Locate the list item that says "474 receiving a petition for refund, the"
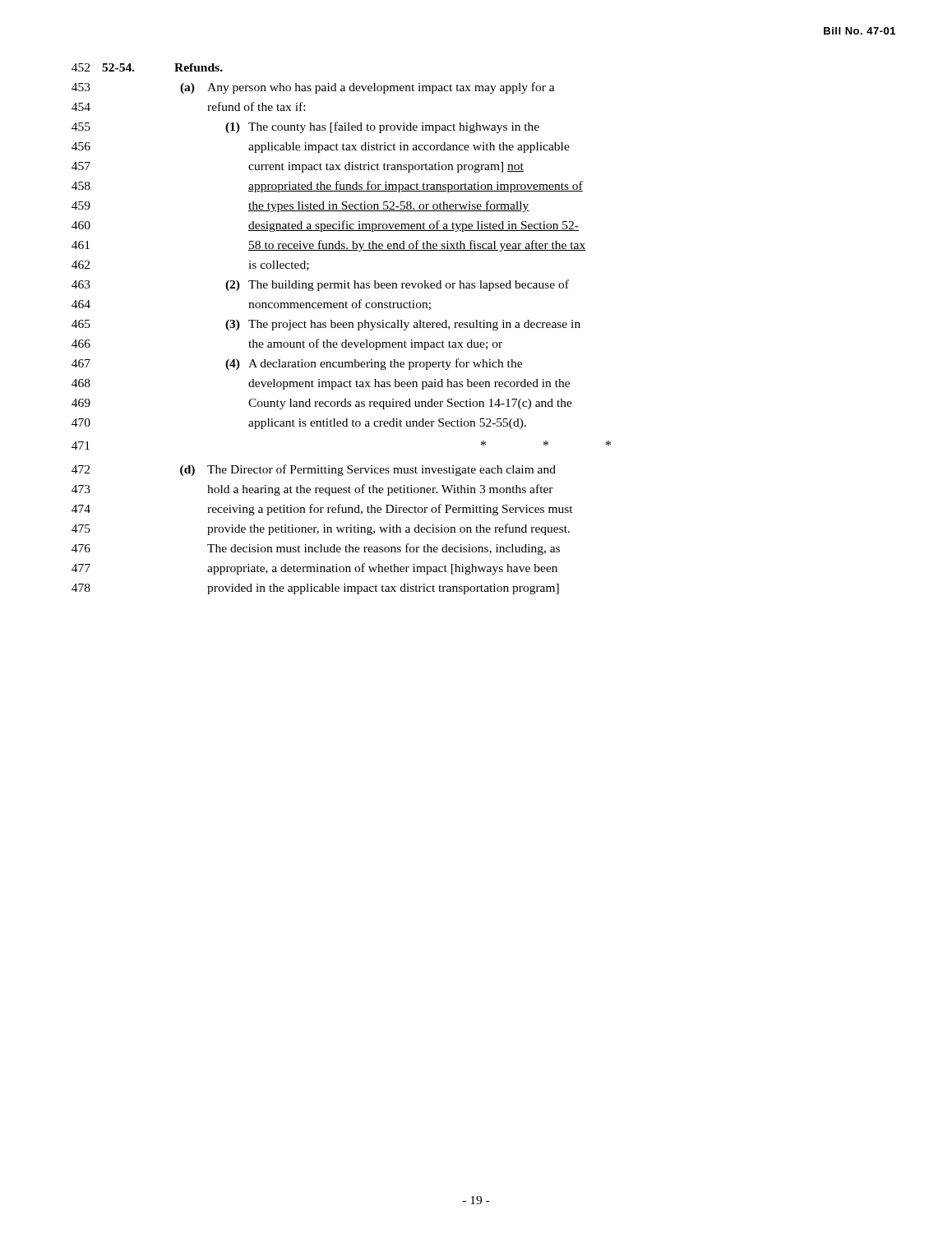Image resolution: width=952 pixels, height=1233 pixels. pyautogui.click(x=476, y=509)
